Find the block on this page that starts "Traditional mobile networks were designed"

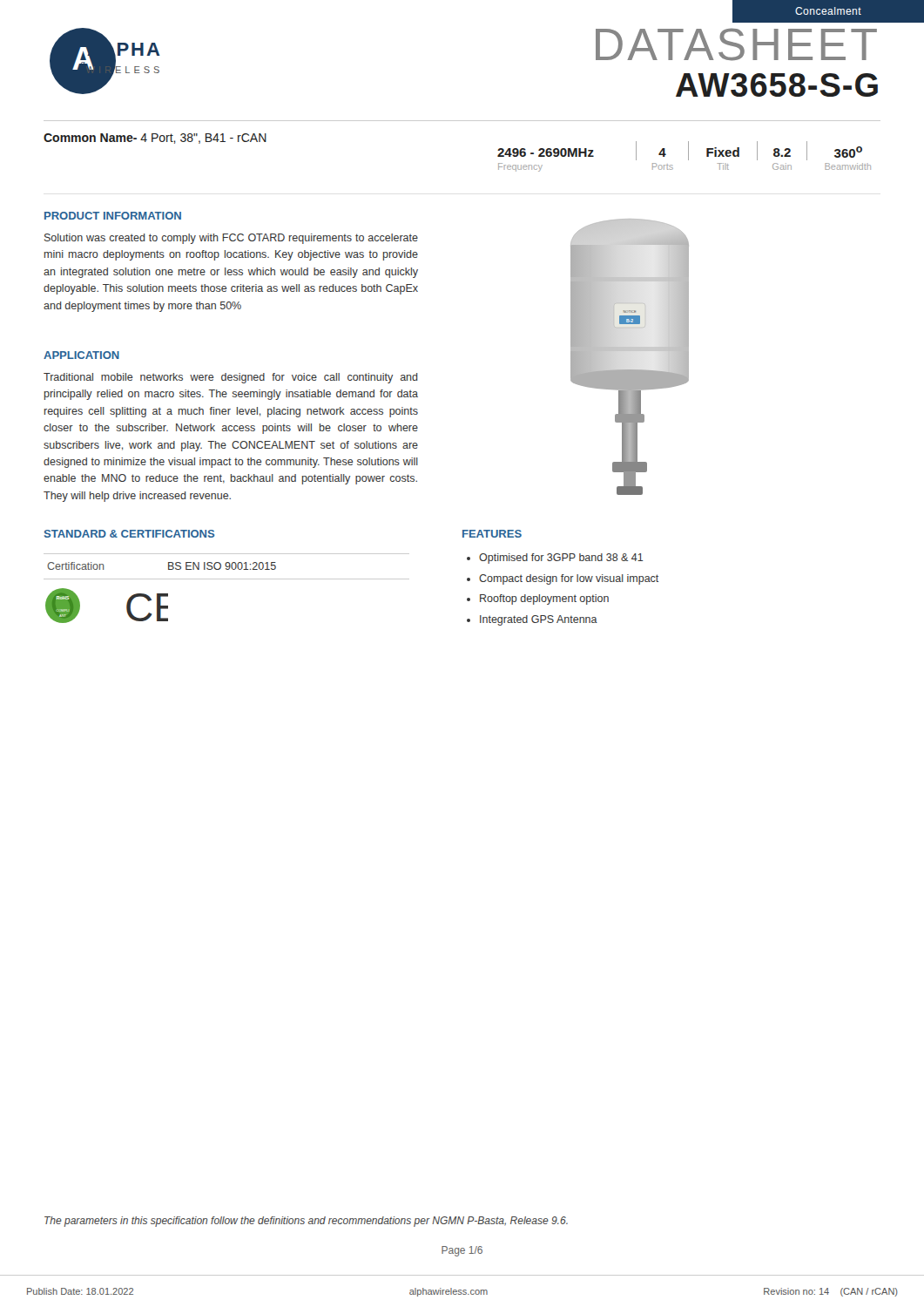pos(231,436)
